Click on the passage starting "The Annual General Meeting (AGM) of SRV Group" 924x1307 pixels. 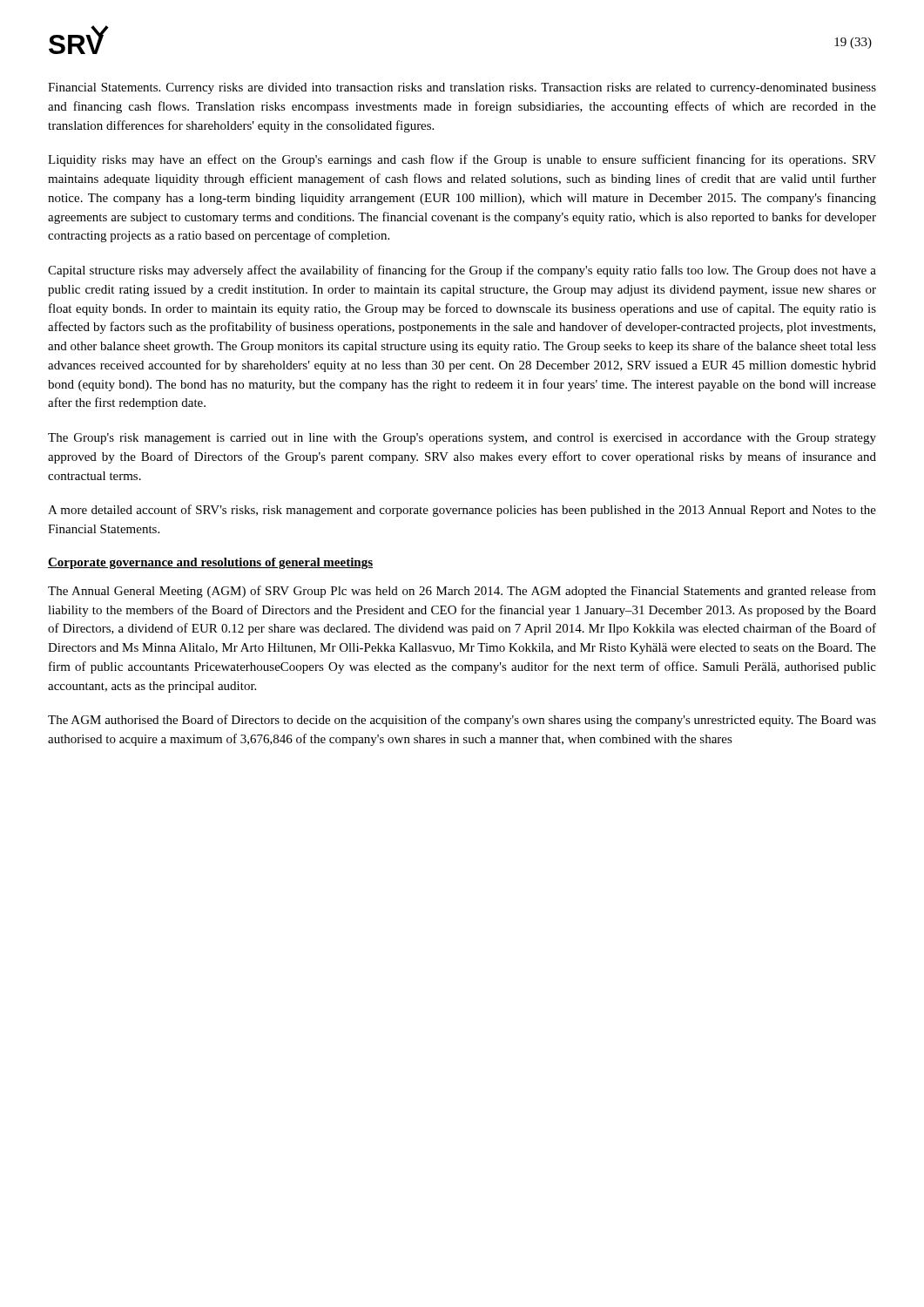[x=462, y=638]
